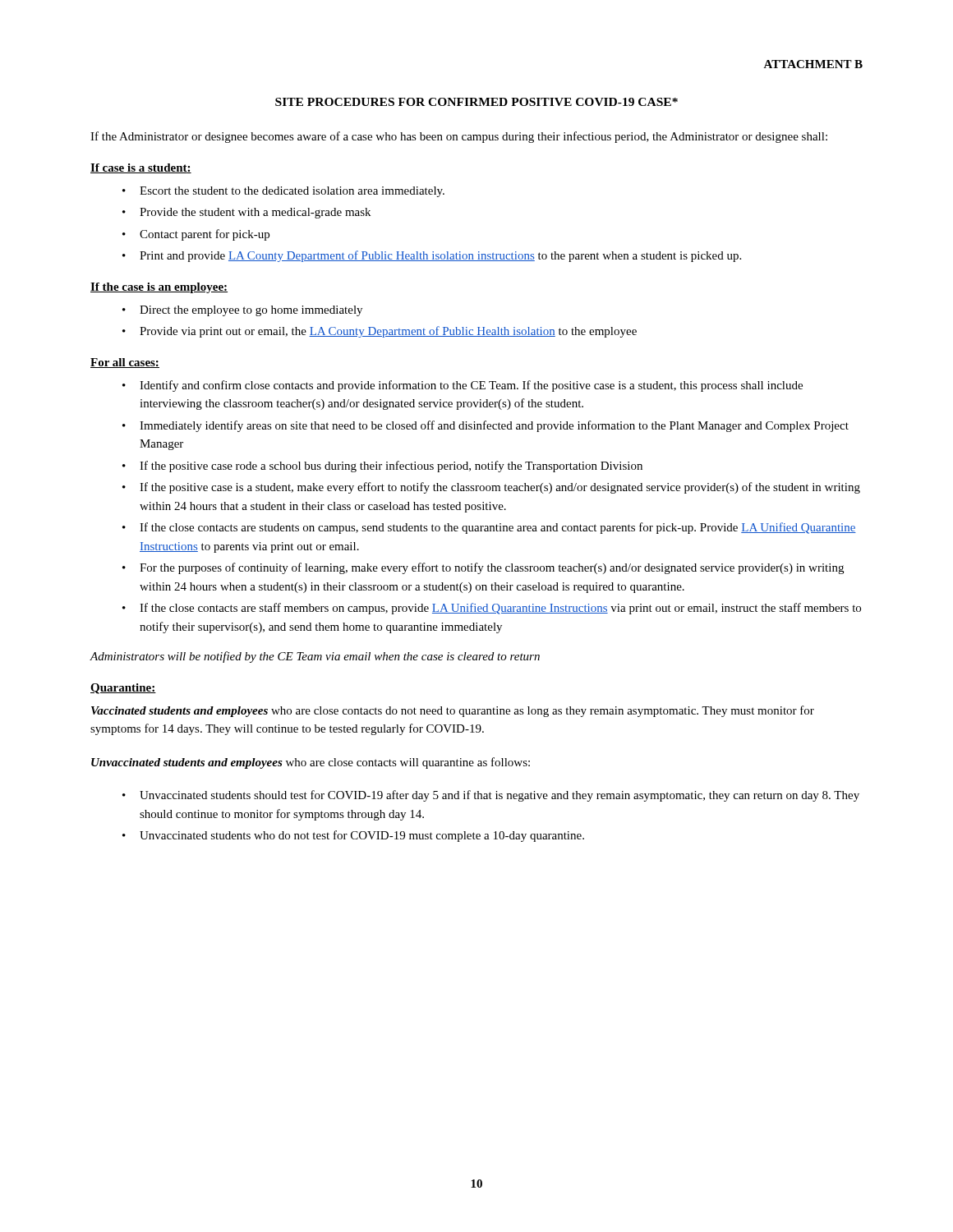Locate the region starting "•If the positive case rode a"

(492, 465)
